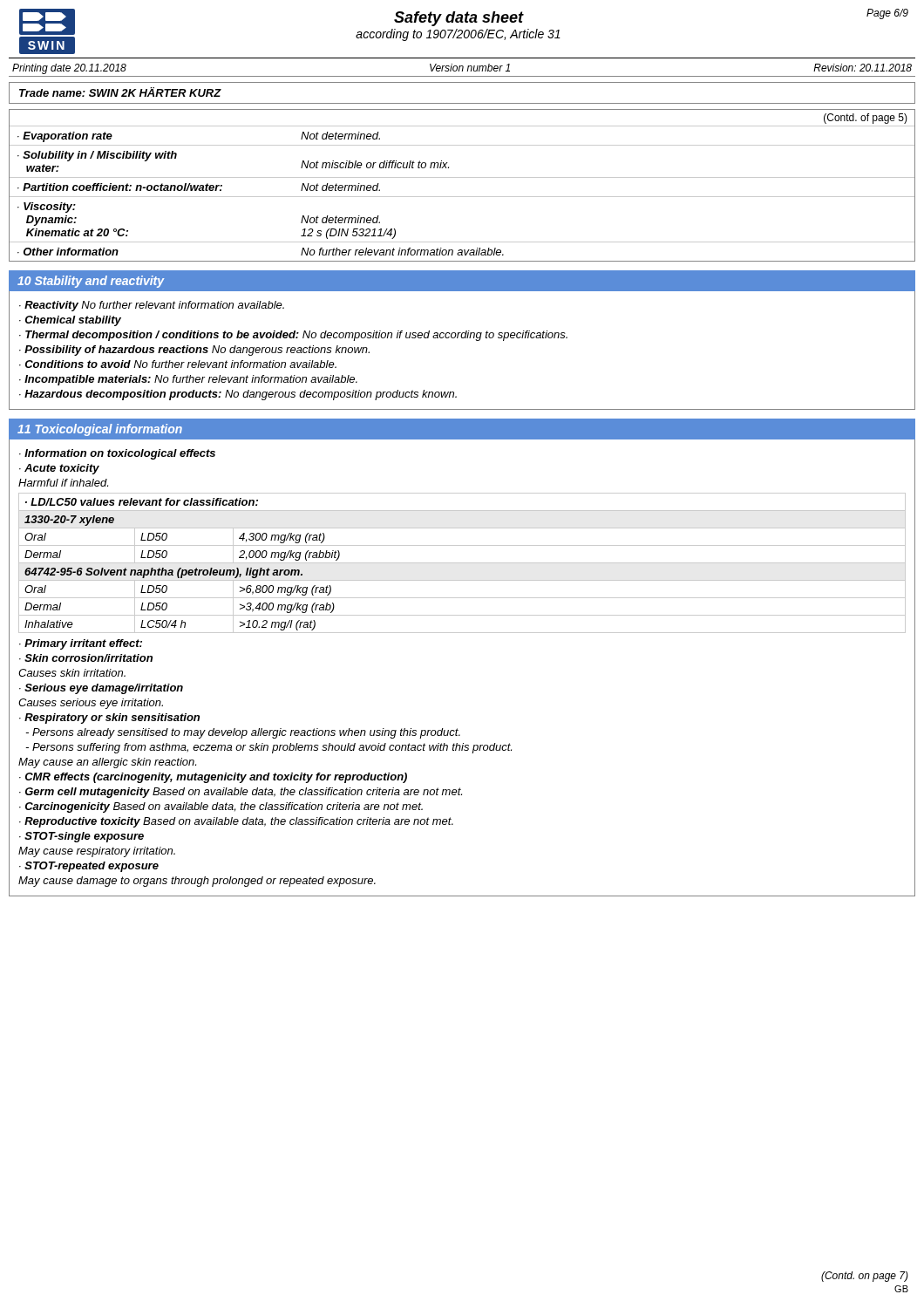Locate the text block containing "· Primary irritant effect: · Skin"

coord(81,644)
